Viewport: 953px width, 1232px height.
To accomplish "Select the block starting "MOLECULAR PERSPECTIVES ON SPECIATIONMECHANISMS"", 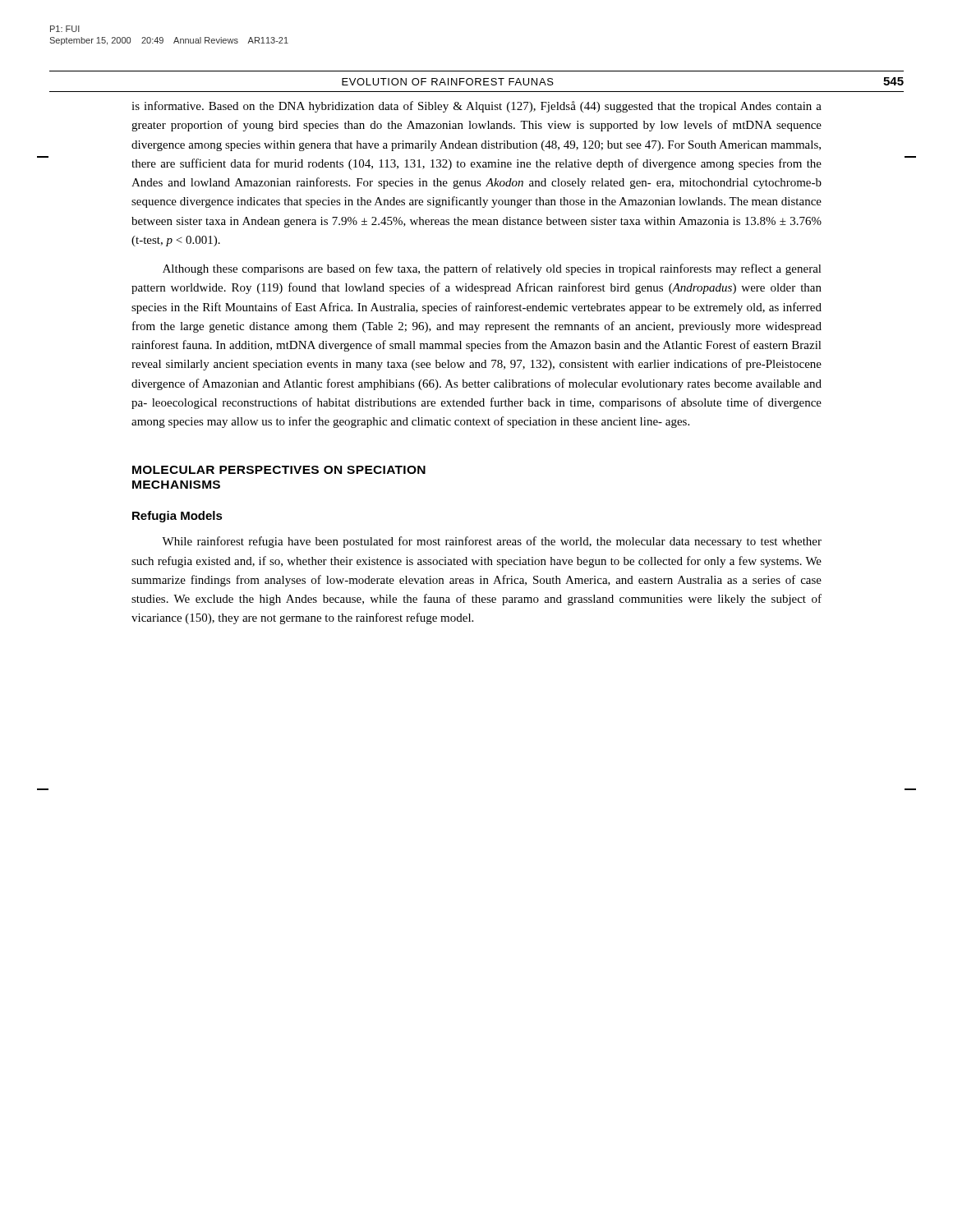I will 279,477.
